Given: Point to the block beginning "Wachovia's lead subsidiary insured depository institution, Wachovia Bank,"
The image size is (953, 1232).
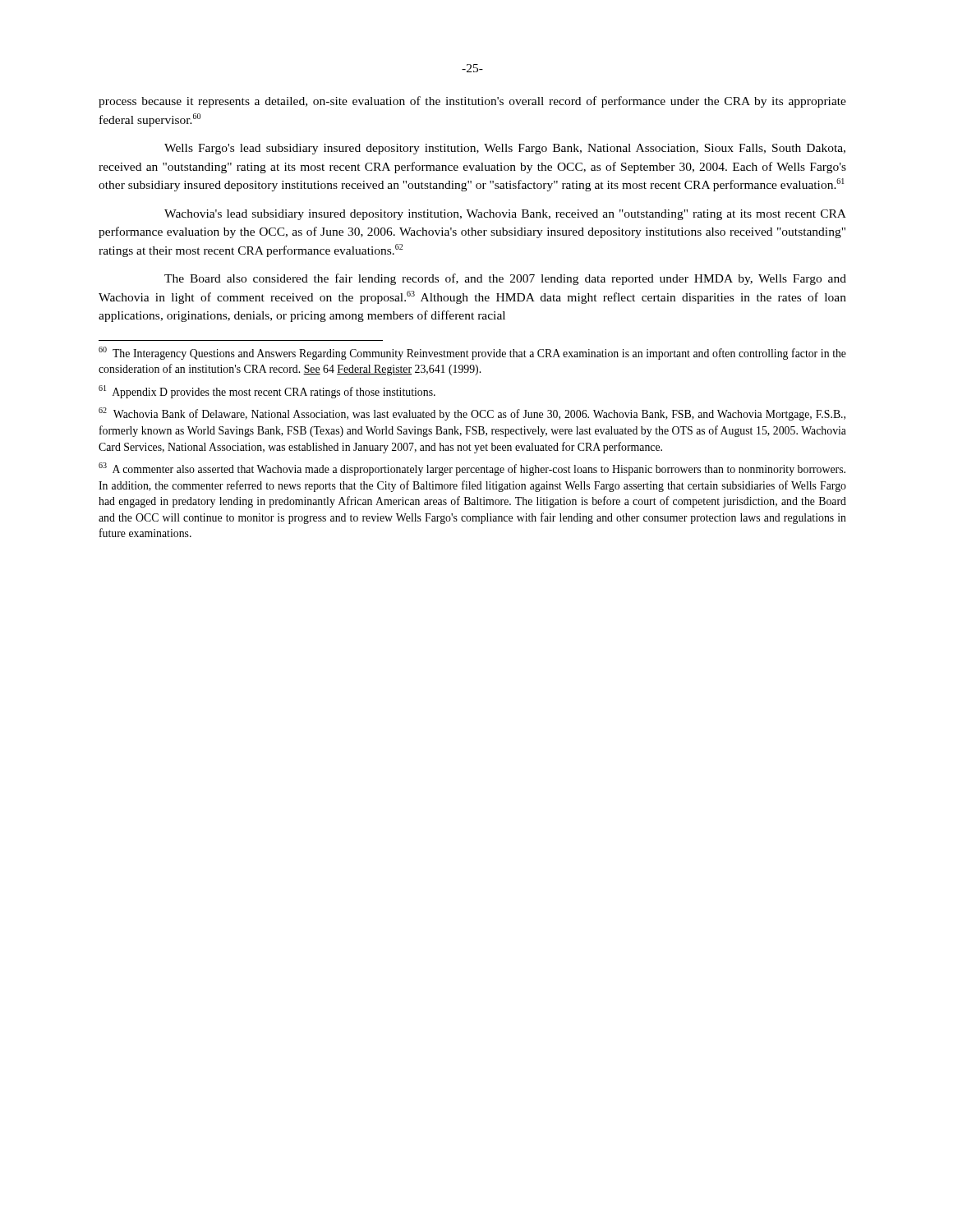Looking at the screenshot, I should (x=472, y=231).
